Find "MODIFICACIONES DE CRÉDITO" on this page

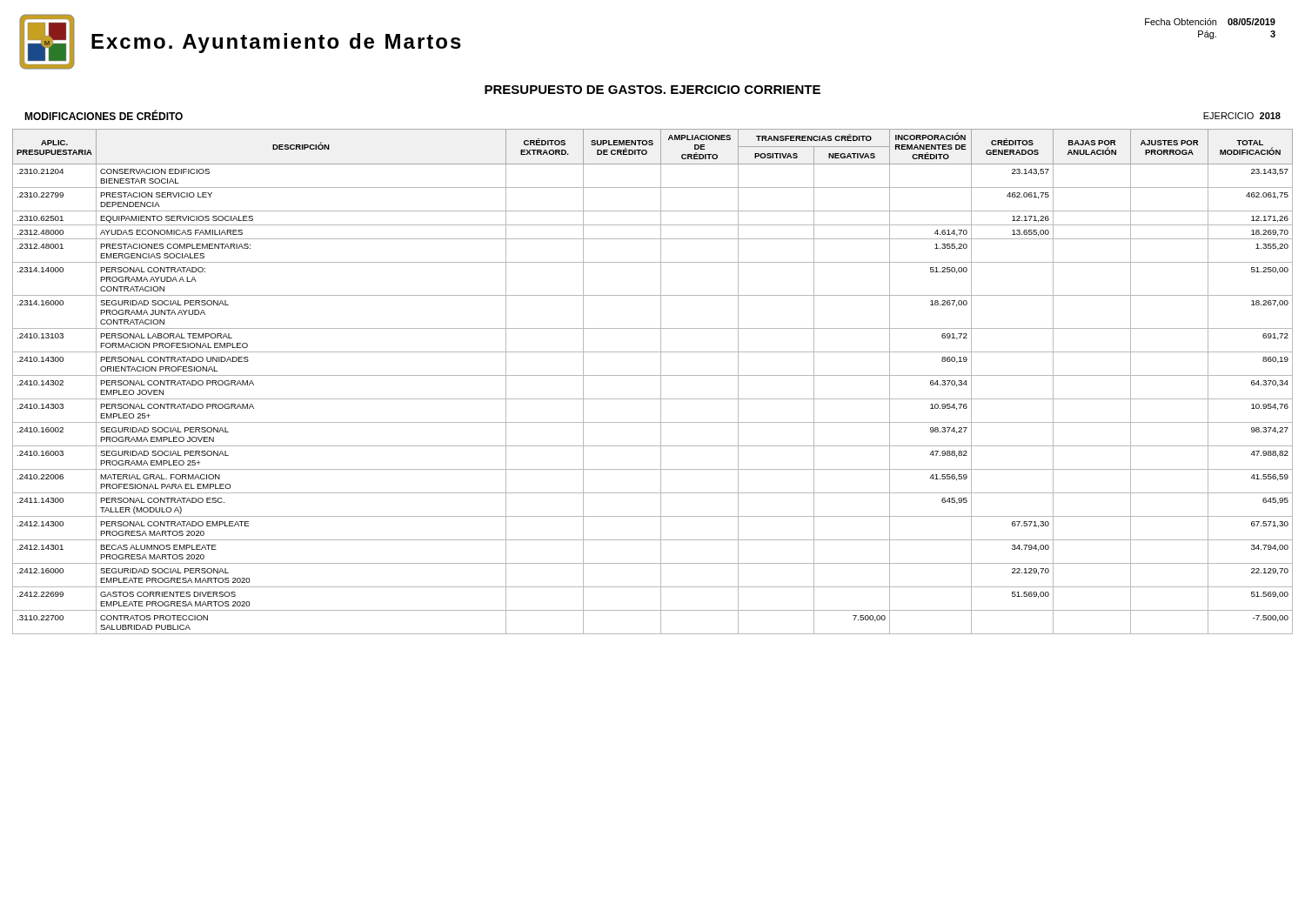click(x=104, y=117)
